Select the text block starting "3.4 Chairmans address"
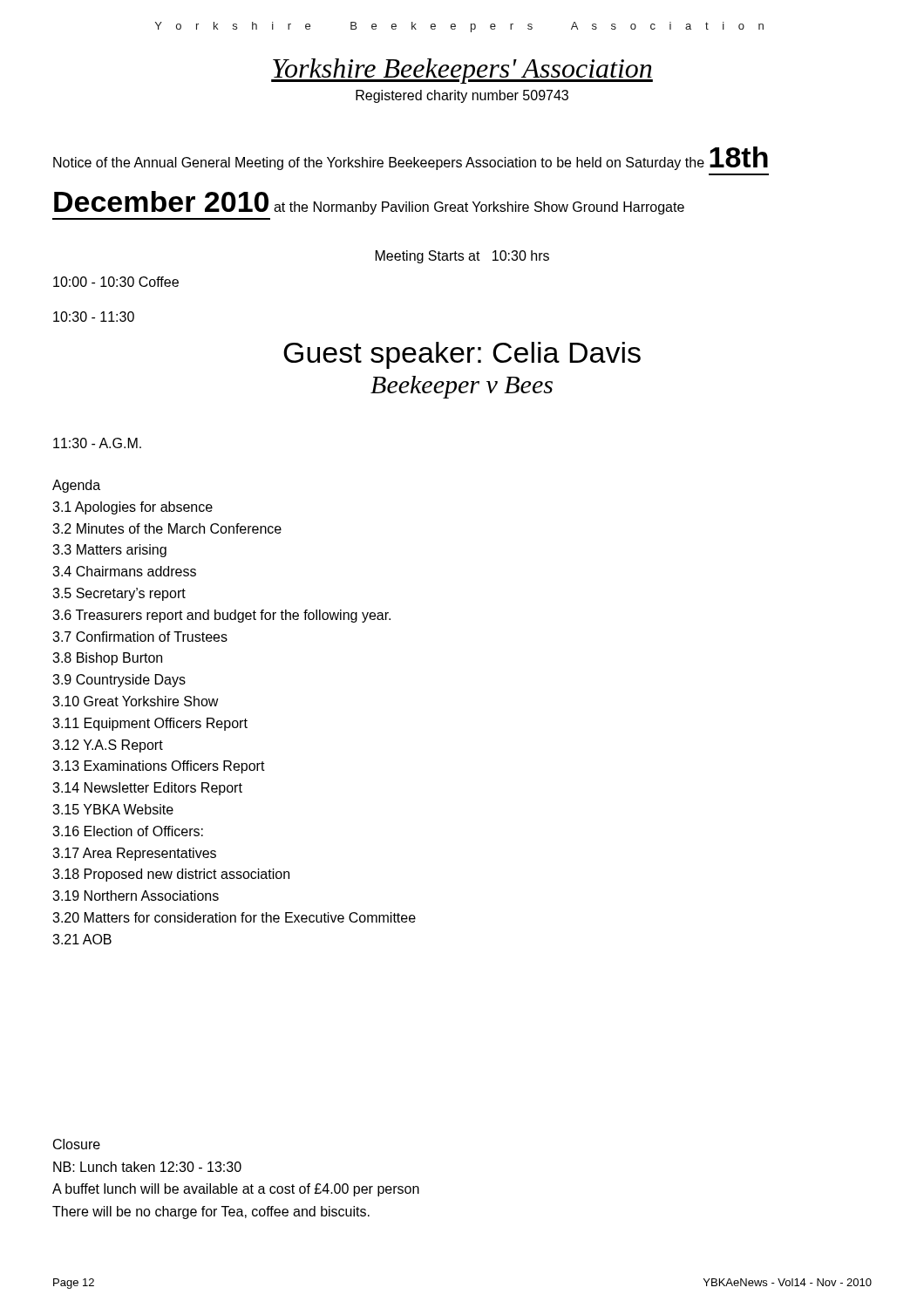Screen dimensions: 1308x924 pyautogui.click(x=124, y=572)
